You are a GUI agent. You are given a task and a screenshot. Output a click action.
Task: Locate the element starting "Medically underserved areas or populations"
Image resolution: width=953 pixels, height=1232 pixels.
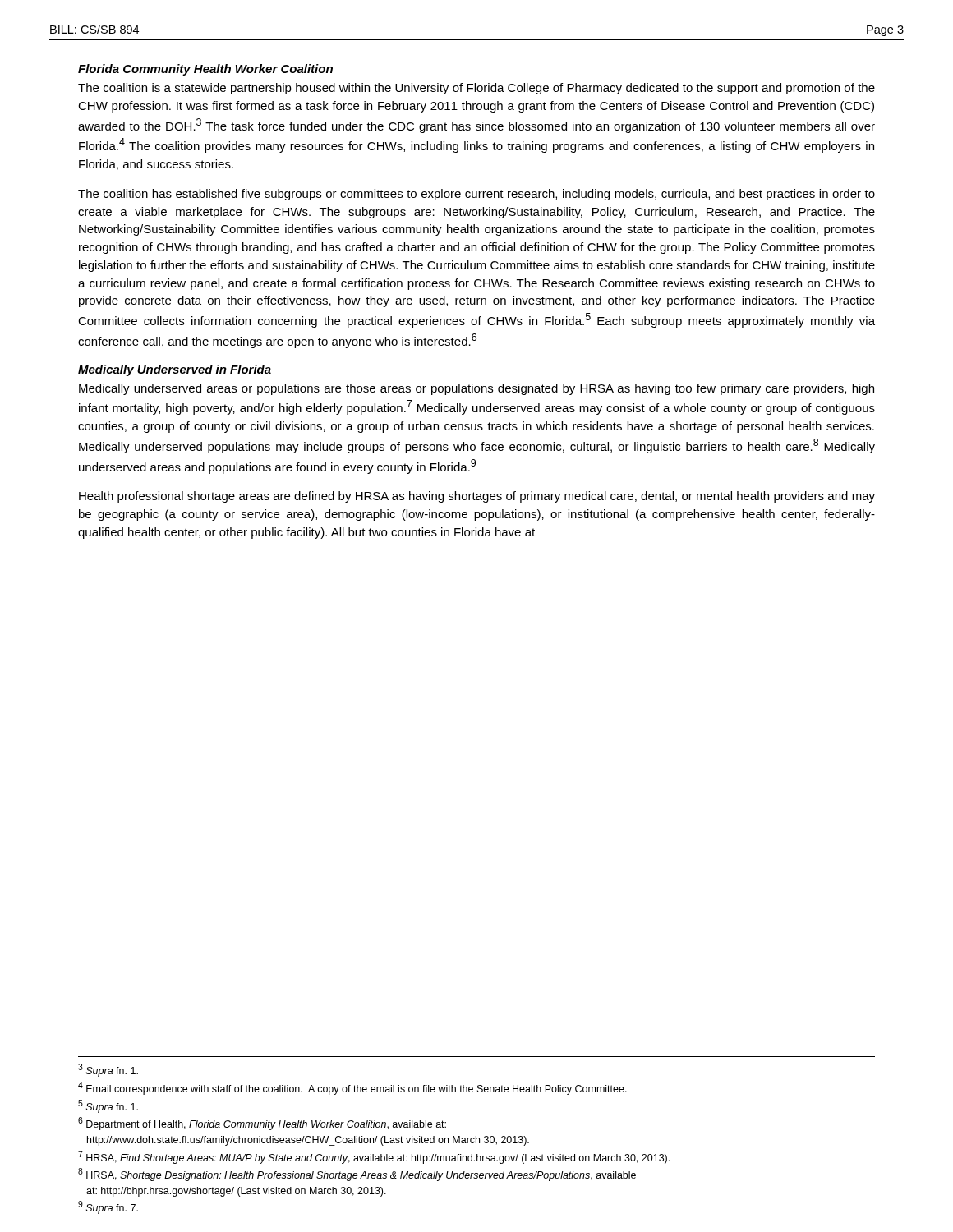[476, 427]
